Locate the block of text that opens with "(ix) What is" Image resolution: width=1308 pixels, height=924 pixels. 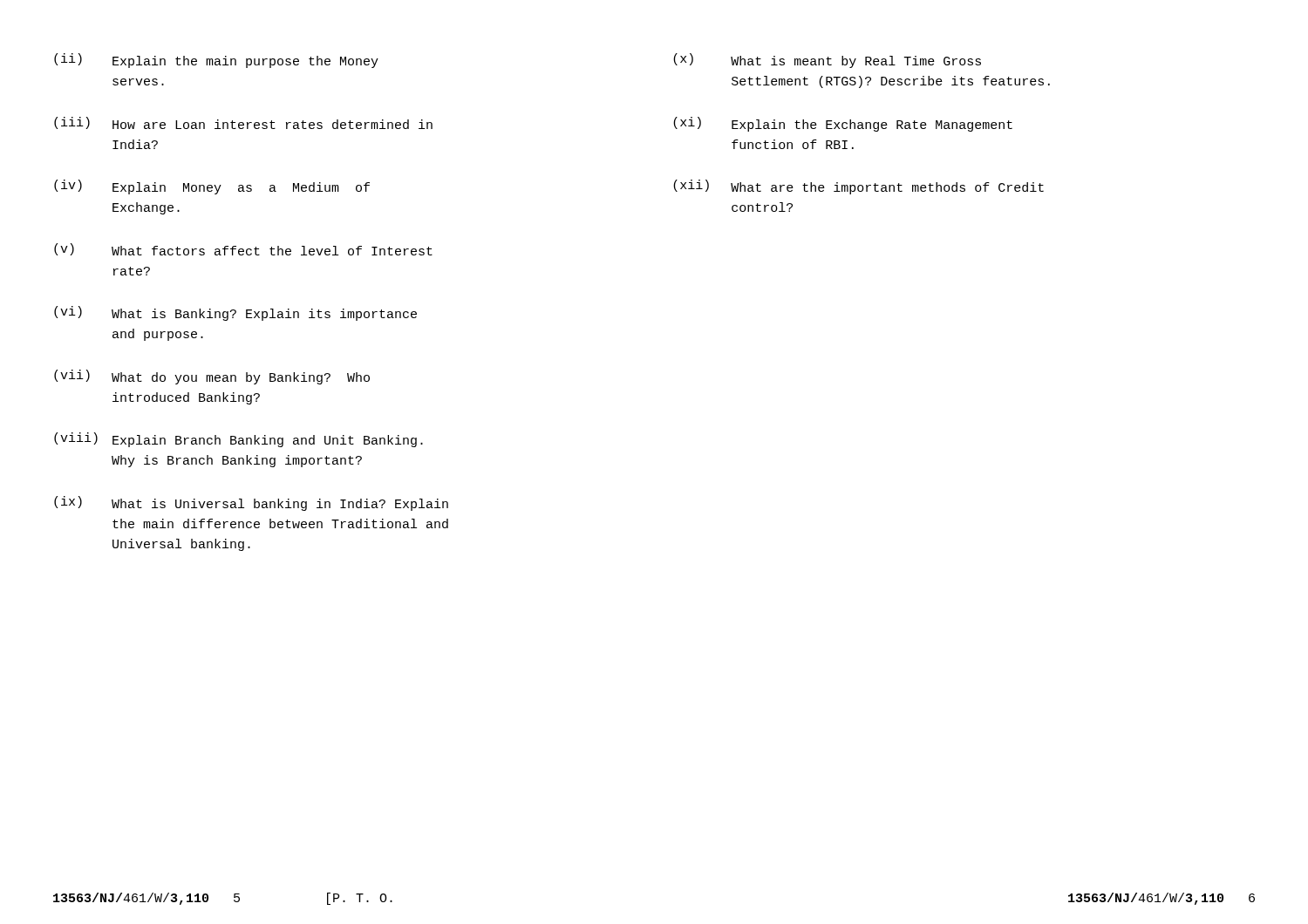pos(251,525)
